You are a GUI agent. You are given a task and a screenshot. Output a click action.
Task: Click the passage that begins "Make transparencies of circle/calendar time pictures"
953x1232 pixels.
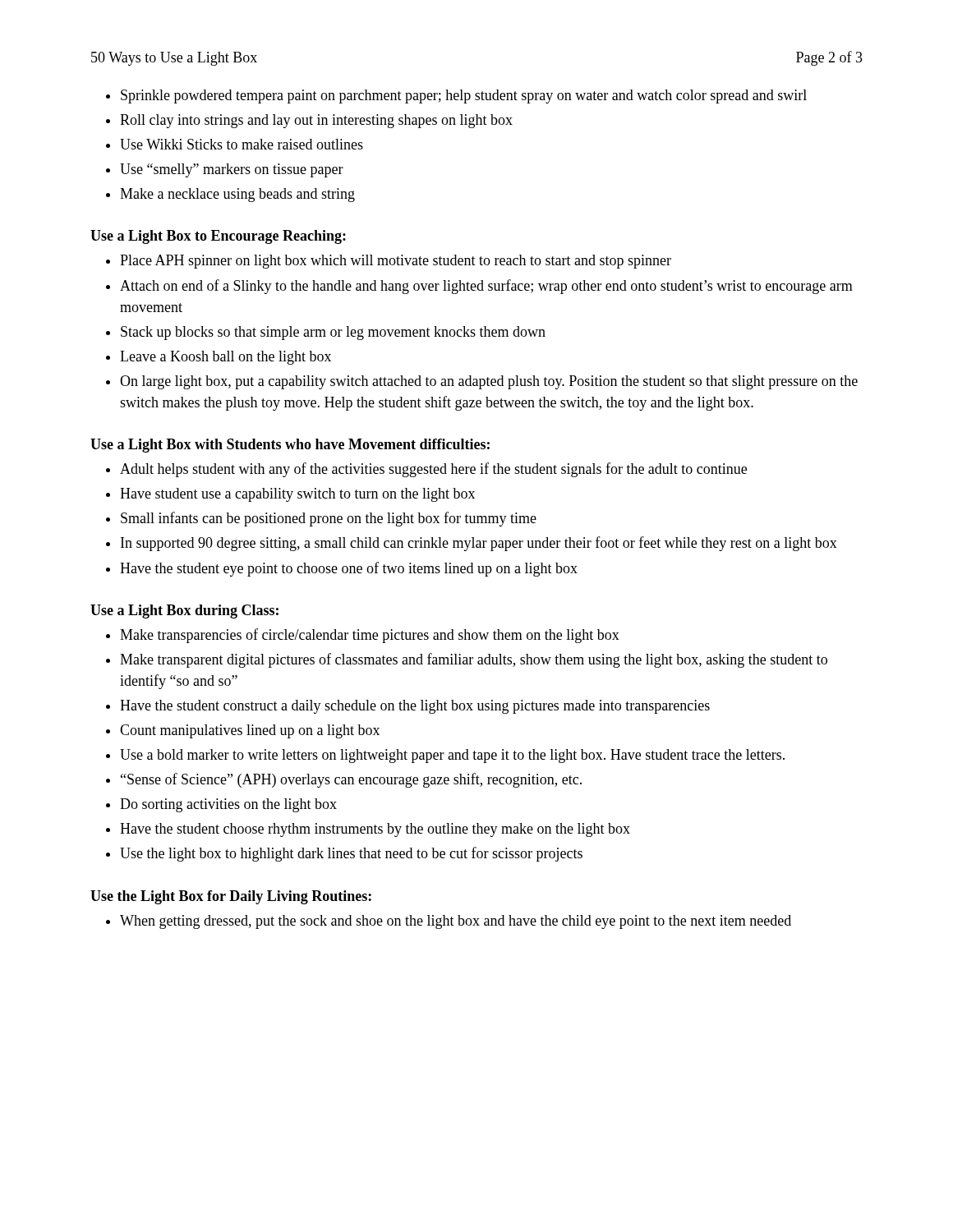(370, 635)
